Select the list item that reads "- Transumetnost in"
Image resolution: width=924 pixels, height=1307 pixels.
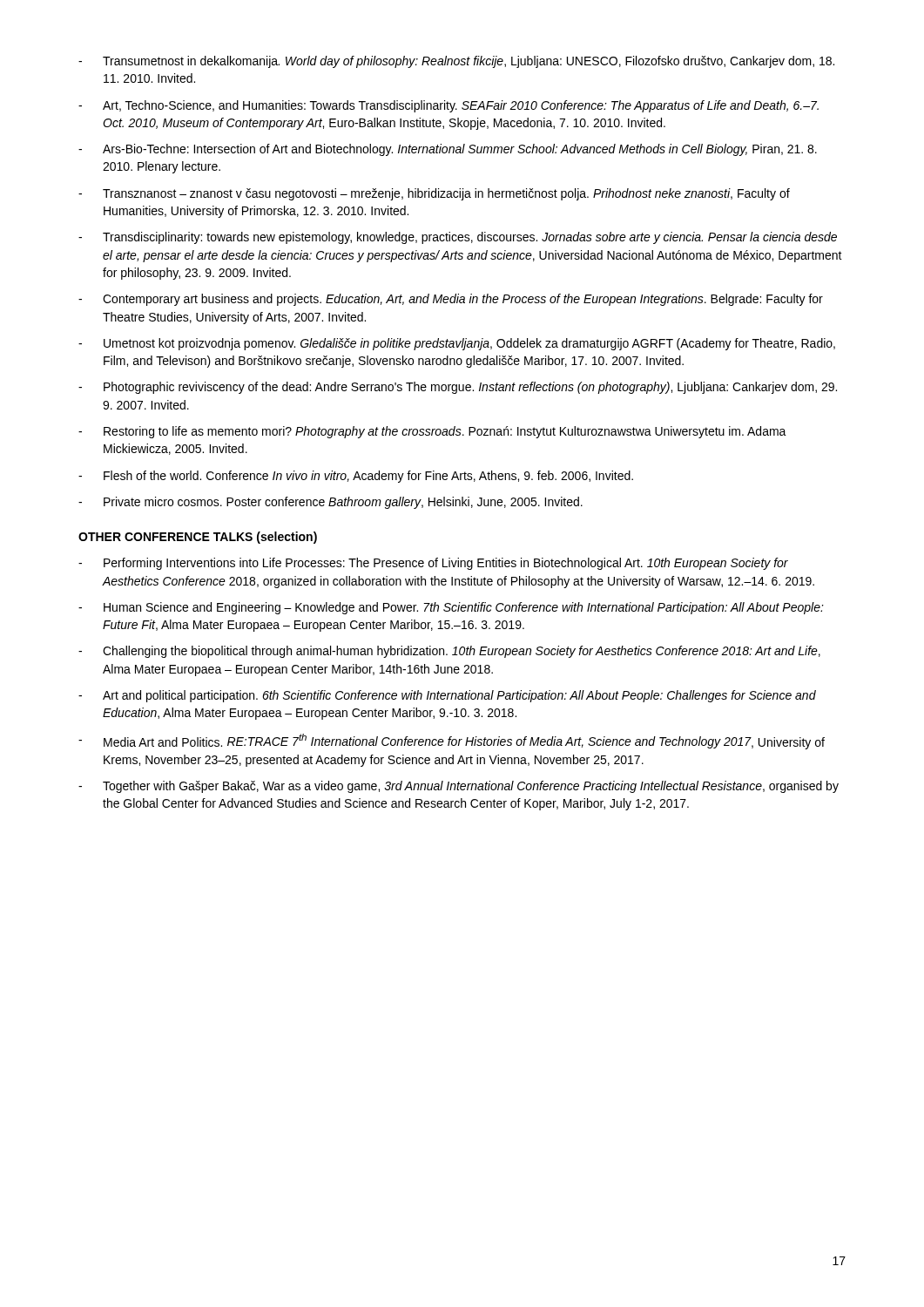point(462,70)
